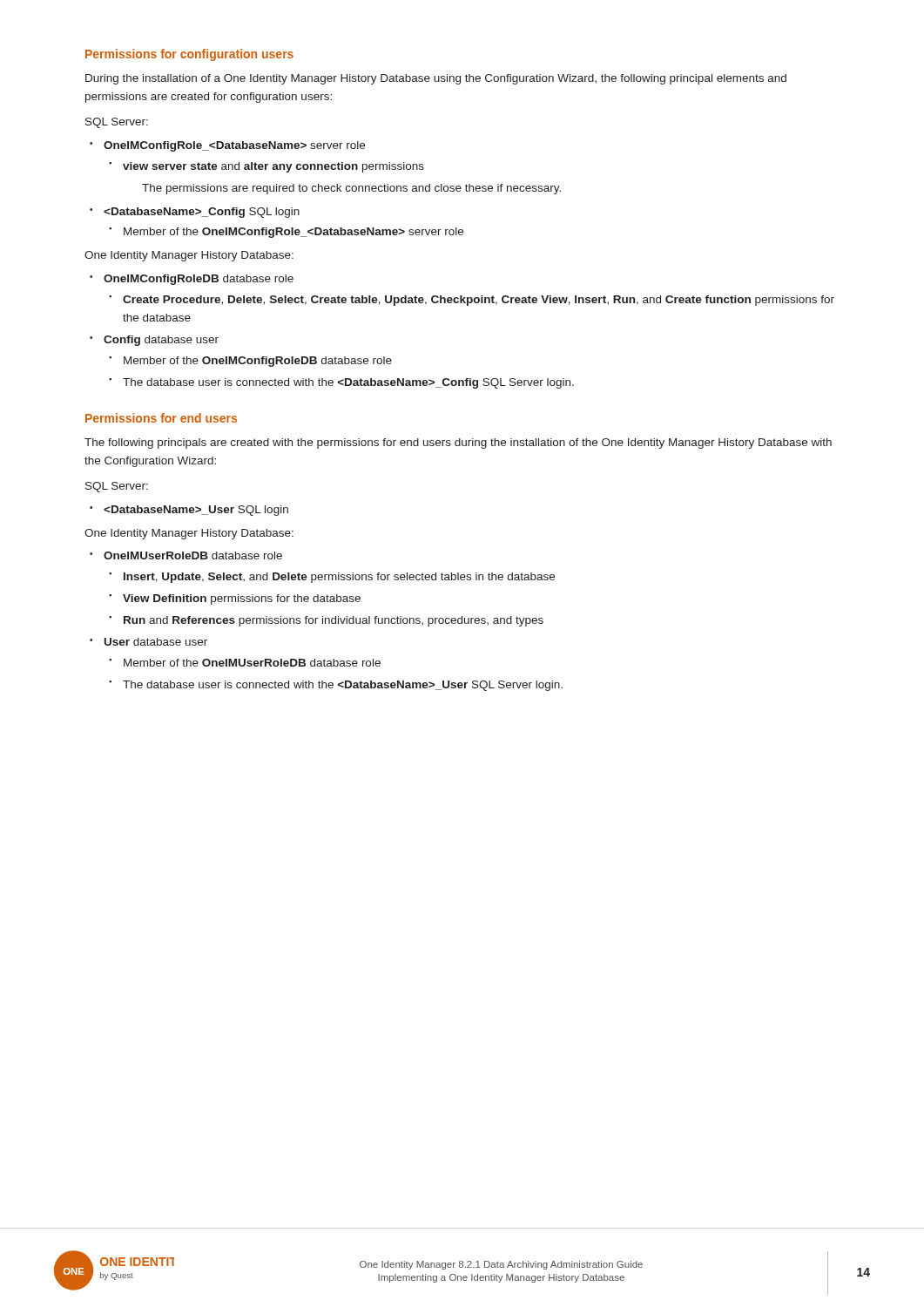Select the section header that reads "Permissions for end"

161,418
